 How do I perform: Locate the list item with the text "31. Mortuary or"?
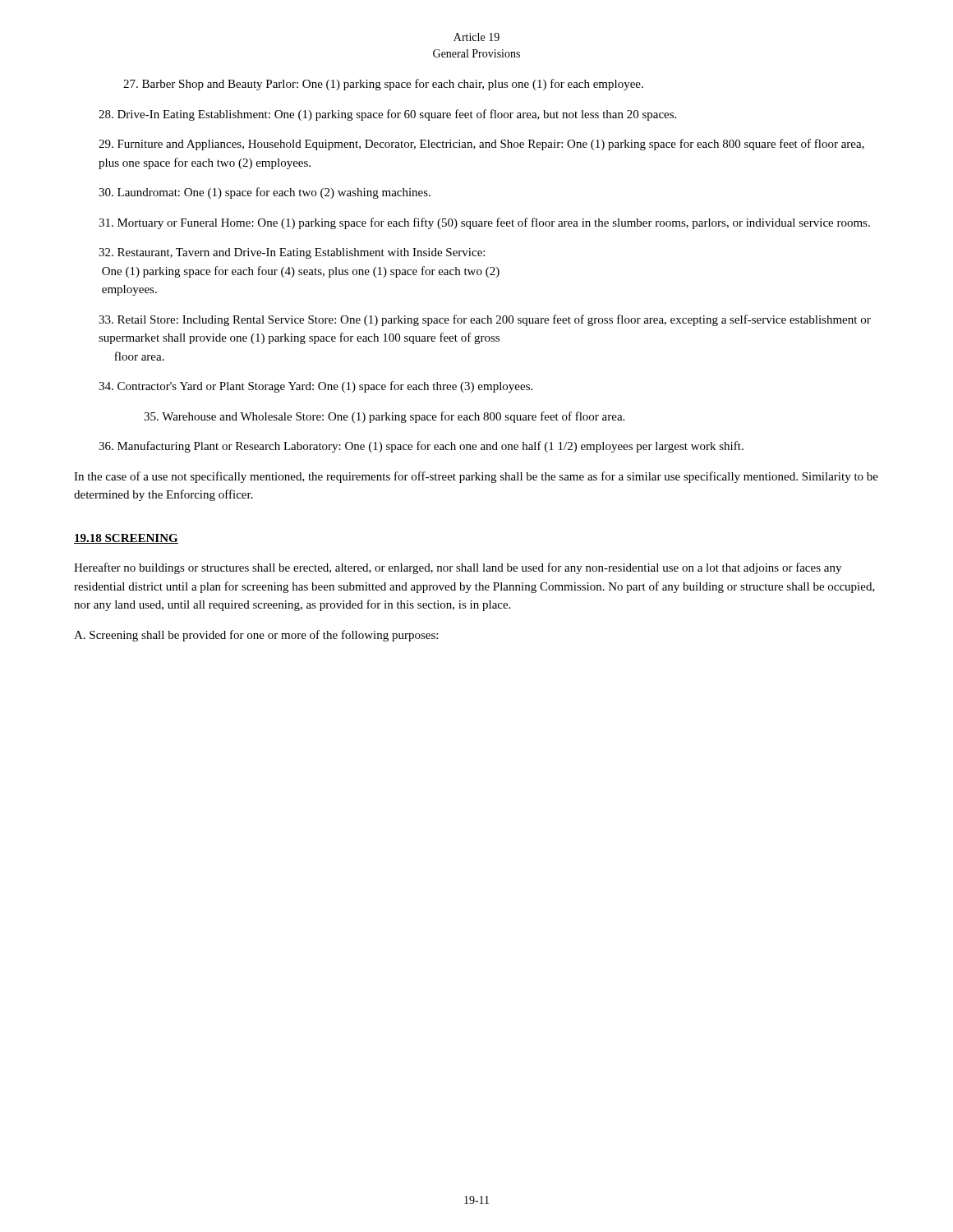[x=485, y=222]
